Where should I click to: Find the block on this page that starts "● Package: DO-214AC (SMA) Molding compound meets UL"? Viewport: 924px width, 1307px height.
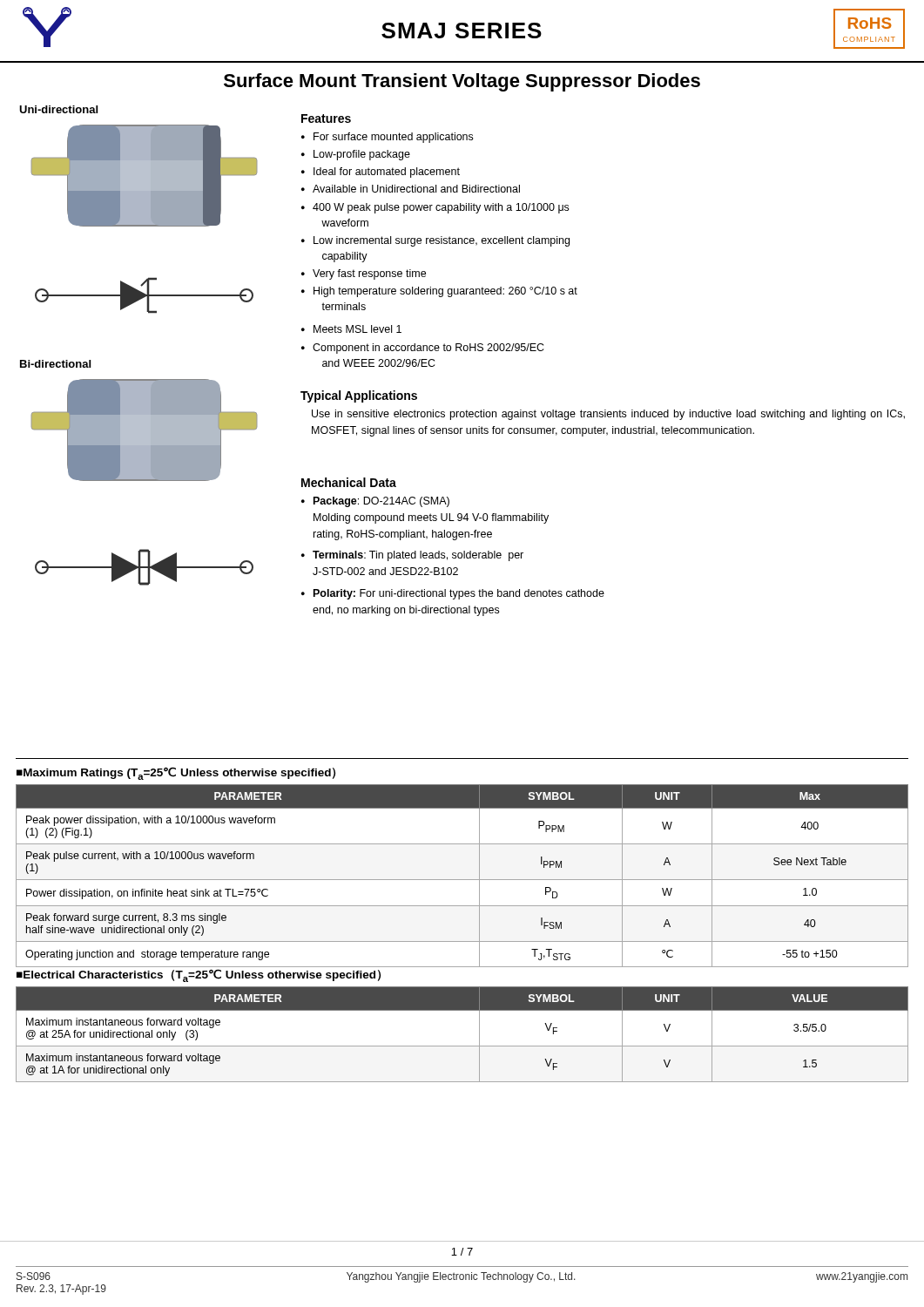tap(375, 502)
